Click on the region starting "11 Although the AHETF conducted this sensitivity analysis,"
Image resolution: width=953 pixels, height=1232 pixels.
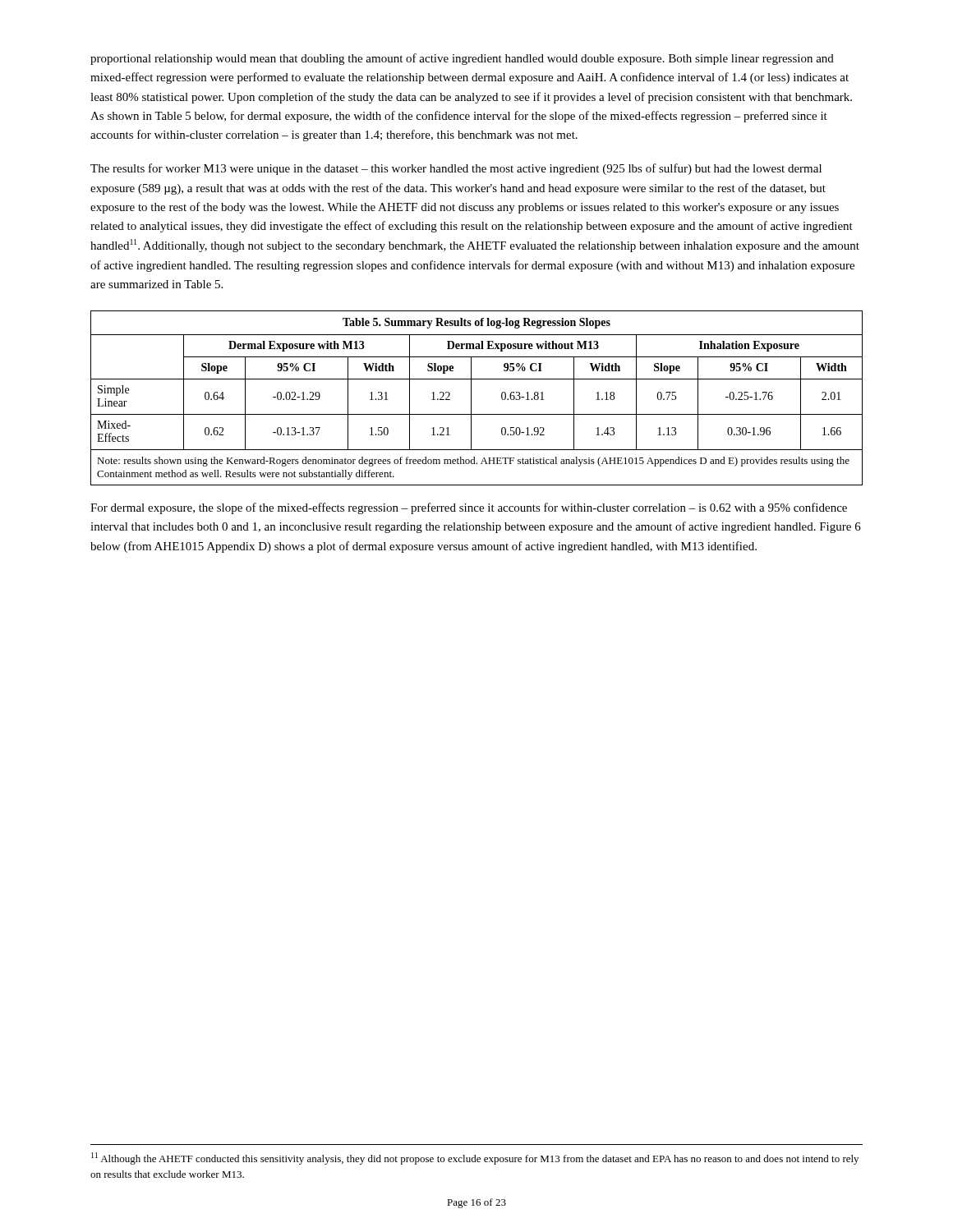[475, 1166]
